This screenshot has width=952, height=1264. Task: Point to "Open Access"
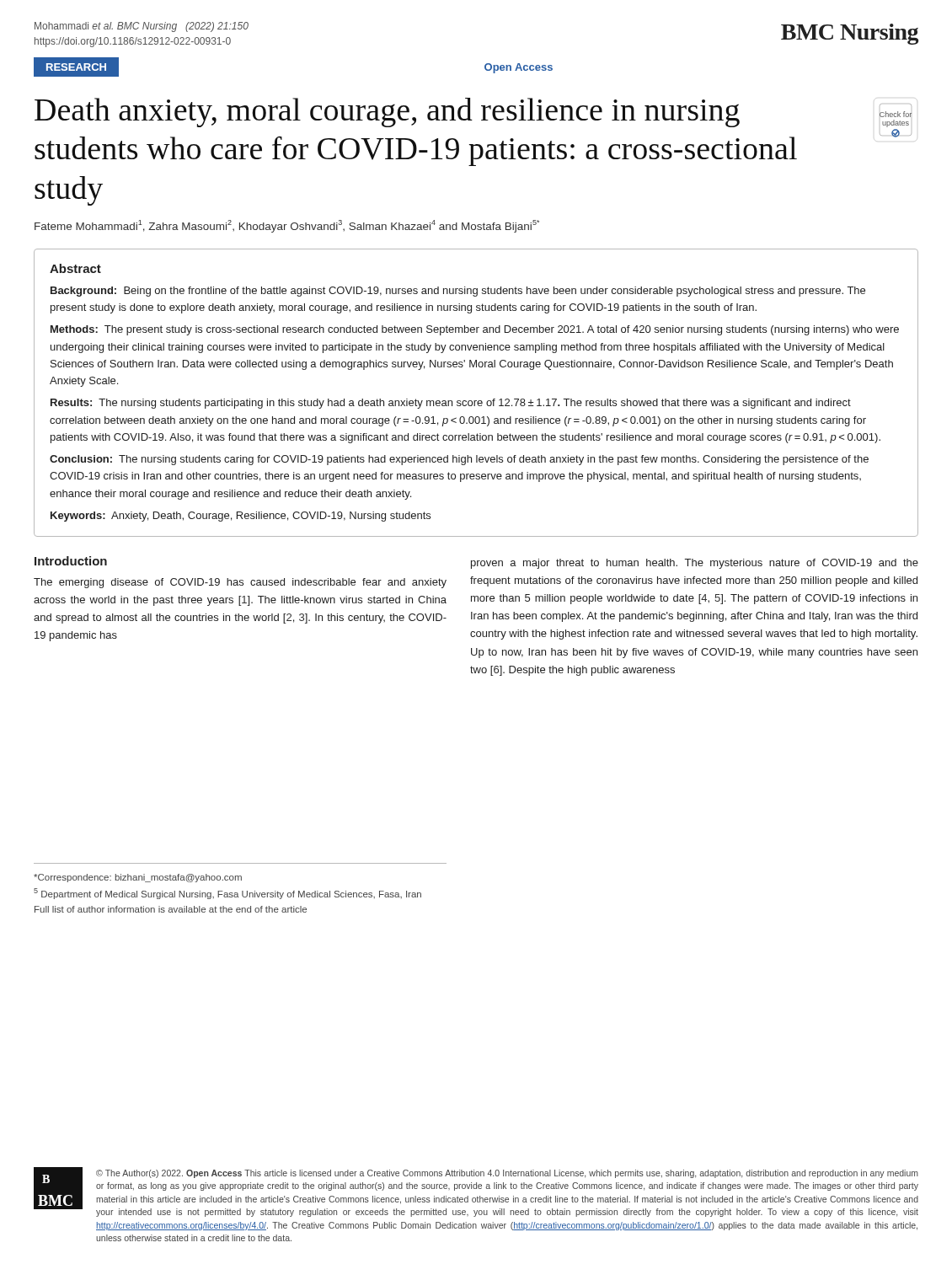[x=519, y=67]
